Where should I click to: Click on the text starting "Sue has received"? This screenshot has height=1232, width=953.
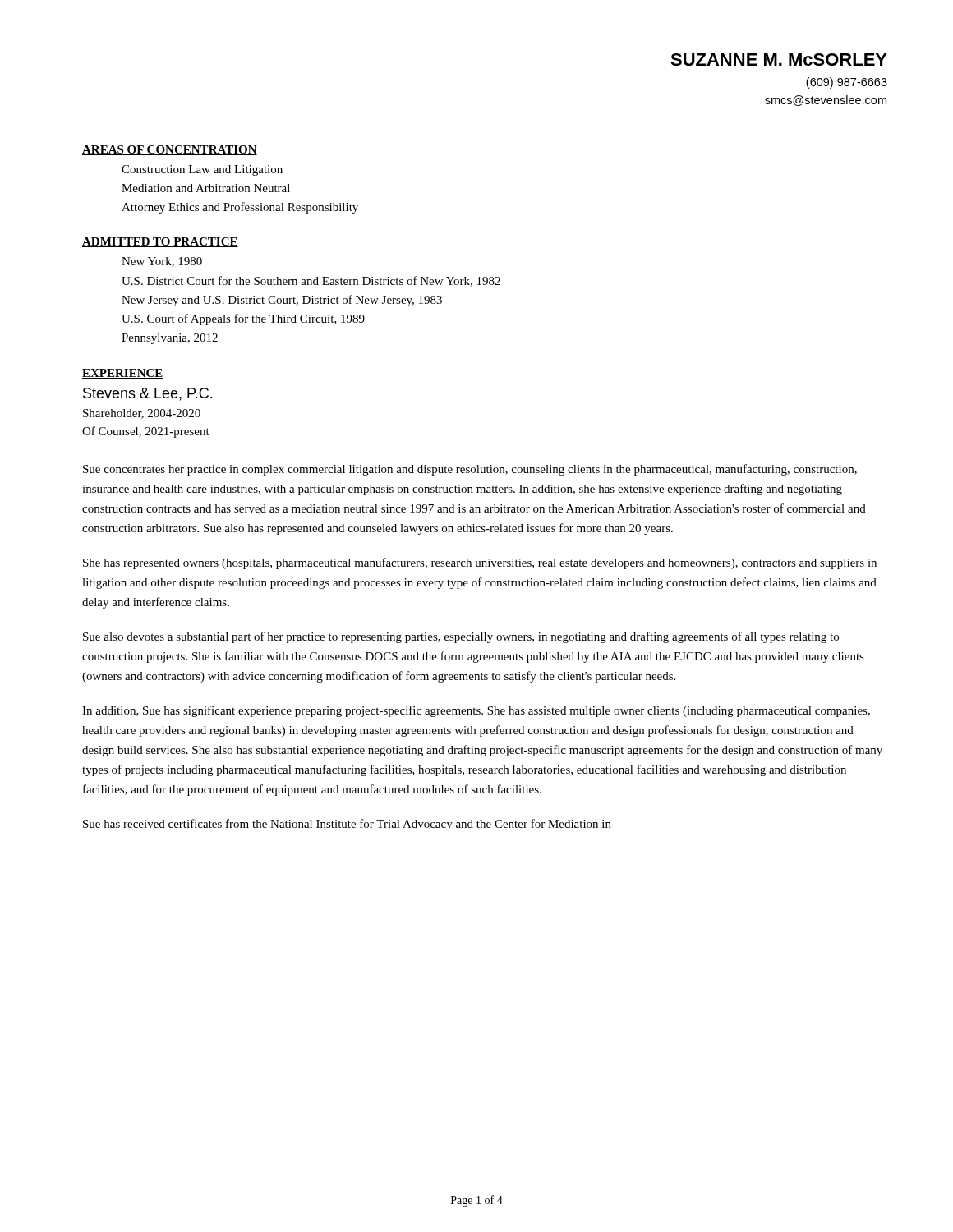pos(347,824)
